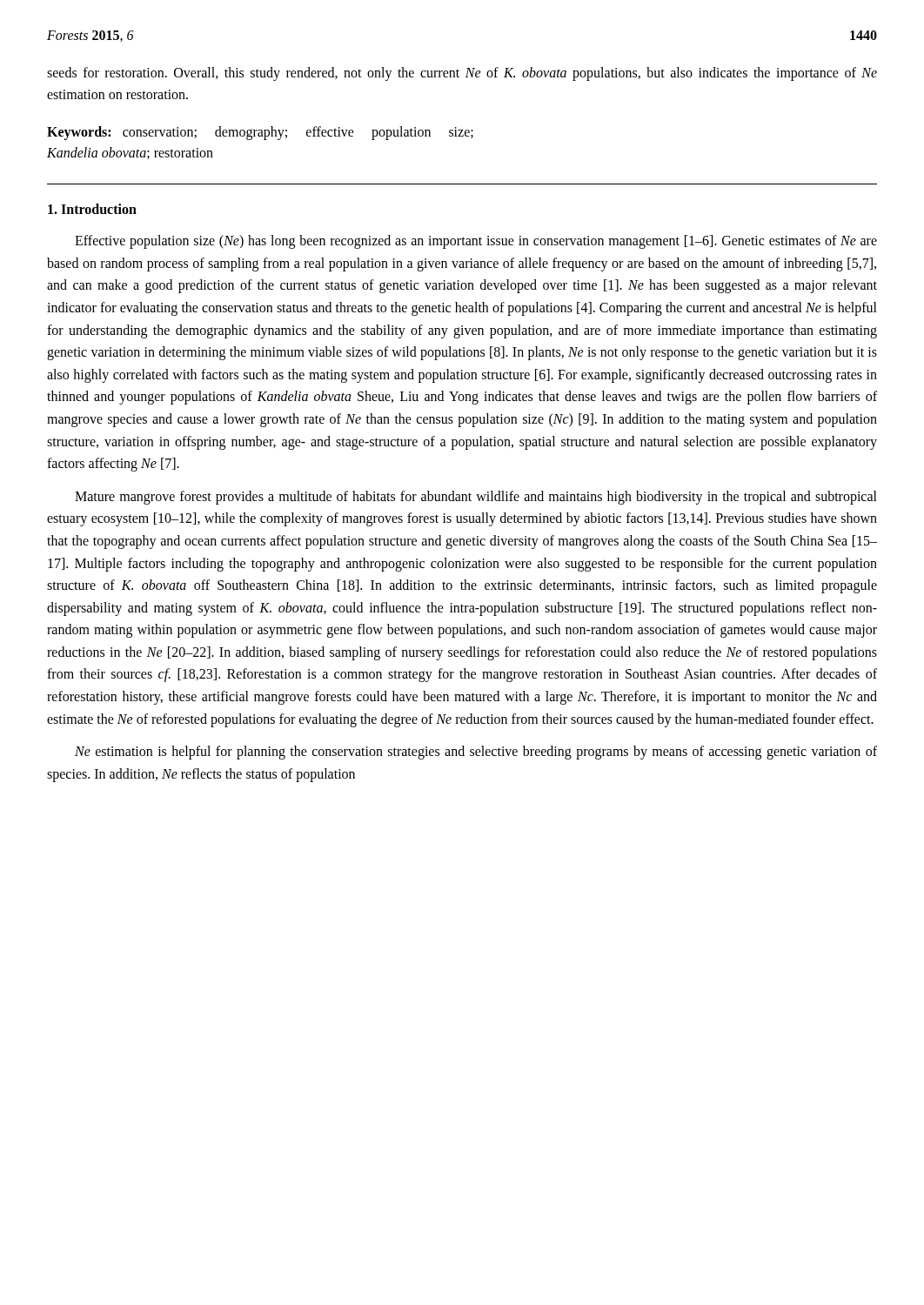The height and width of the screenshot is (1305, 924).
Task: Select the block starting "seeds for restoration. Overall, this study rendered, not"
Action: pyautogui.click(x=462, y=83)
